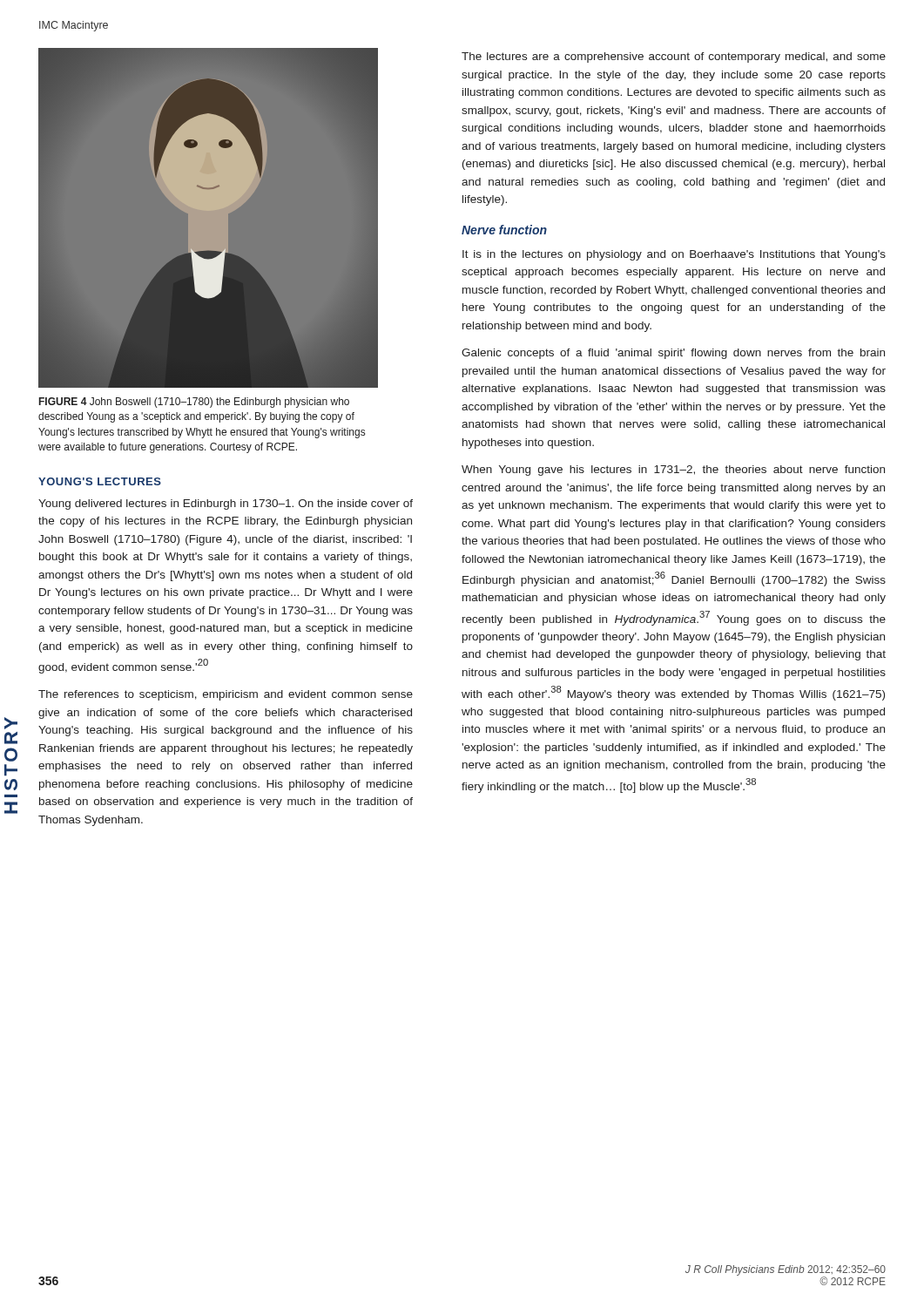Screen dimensions: 1307x924
Task: Locate the block starting "FIGURE 4 John Boswell (1710–1780) the Edinburgh"
Action: coord(202,424)
